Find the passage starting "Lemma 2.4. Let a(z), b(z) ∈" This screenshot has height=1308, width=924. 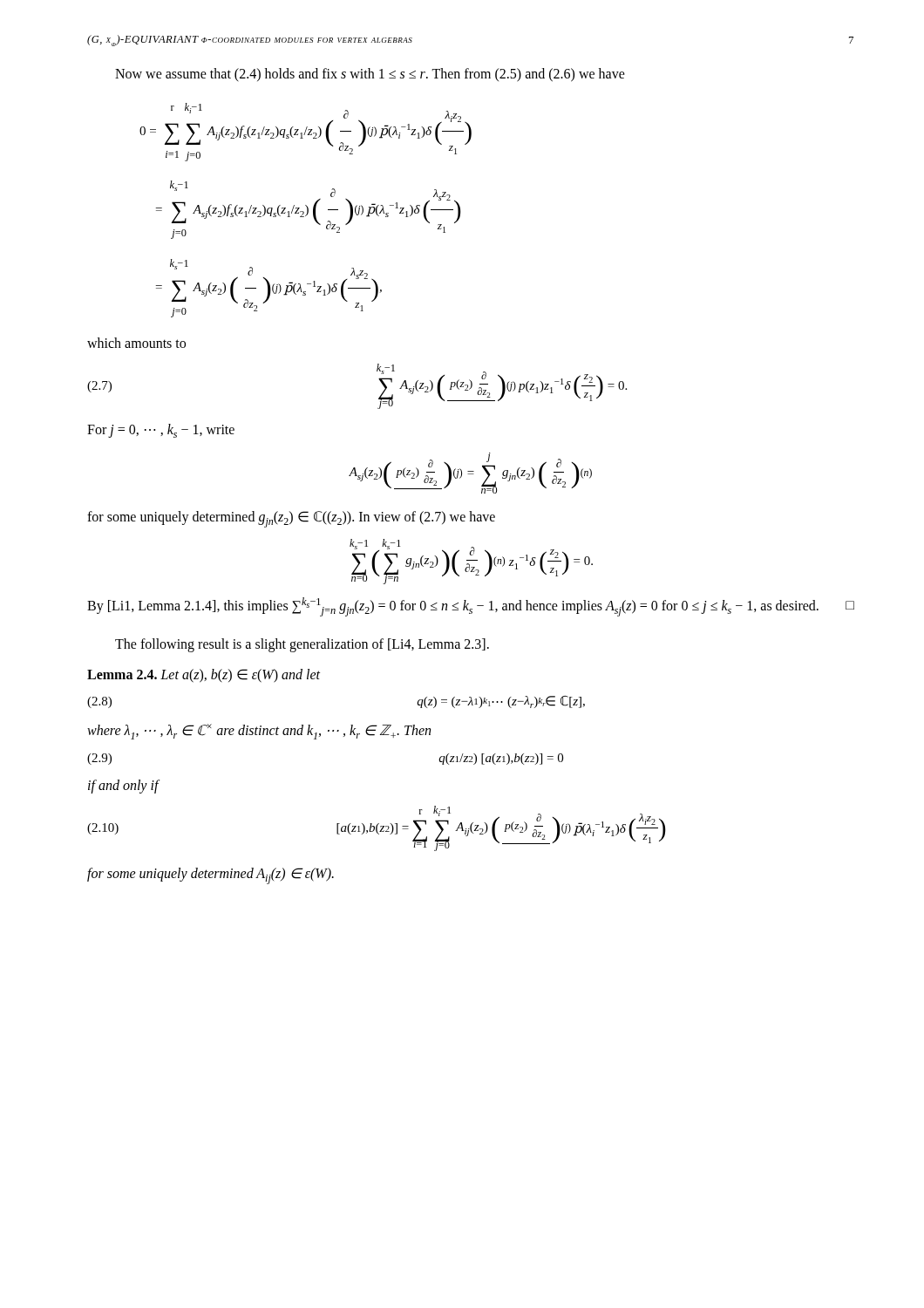tap(204, 676)
